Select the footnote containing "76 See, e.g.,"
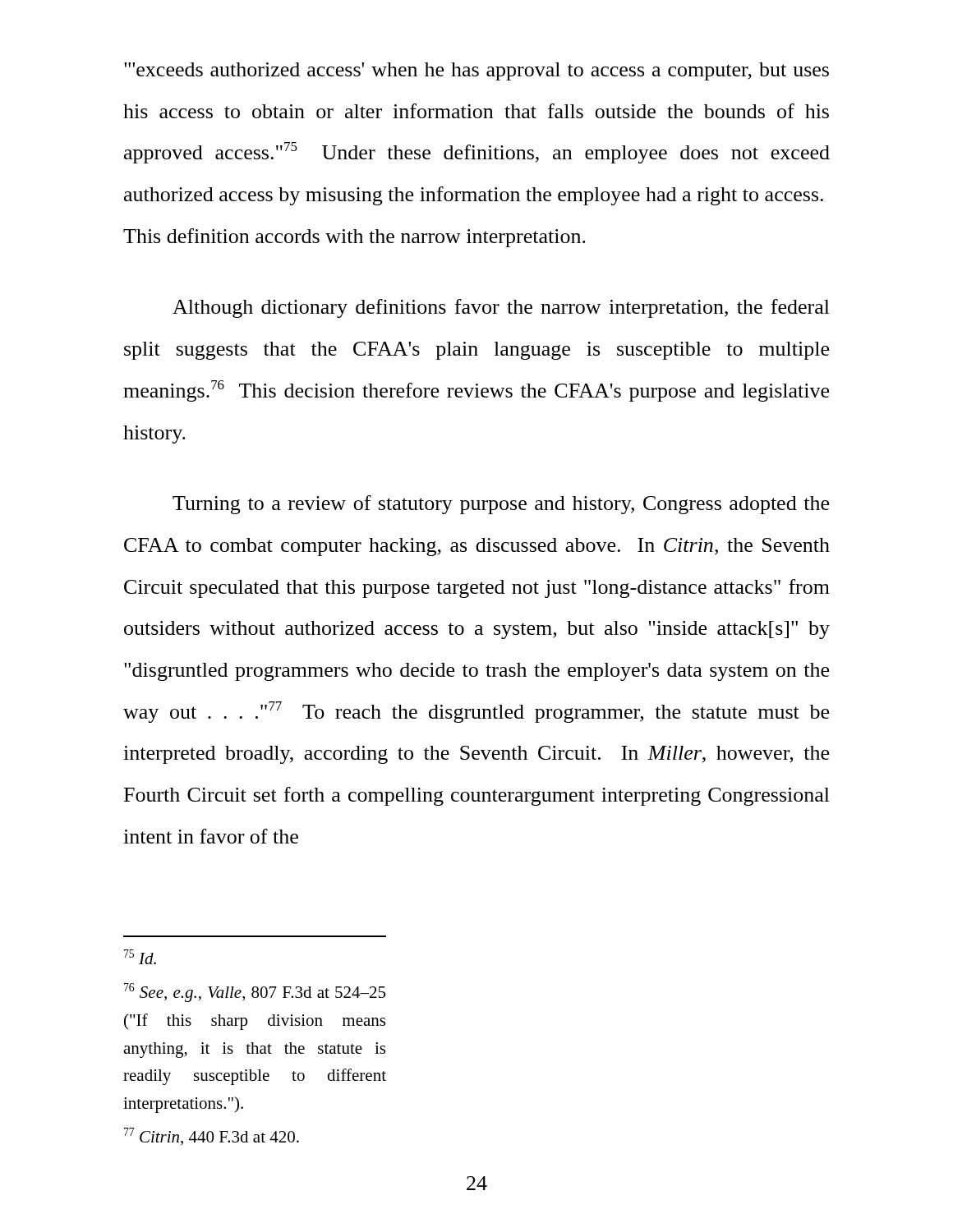 click(x=255, y=1047)
